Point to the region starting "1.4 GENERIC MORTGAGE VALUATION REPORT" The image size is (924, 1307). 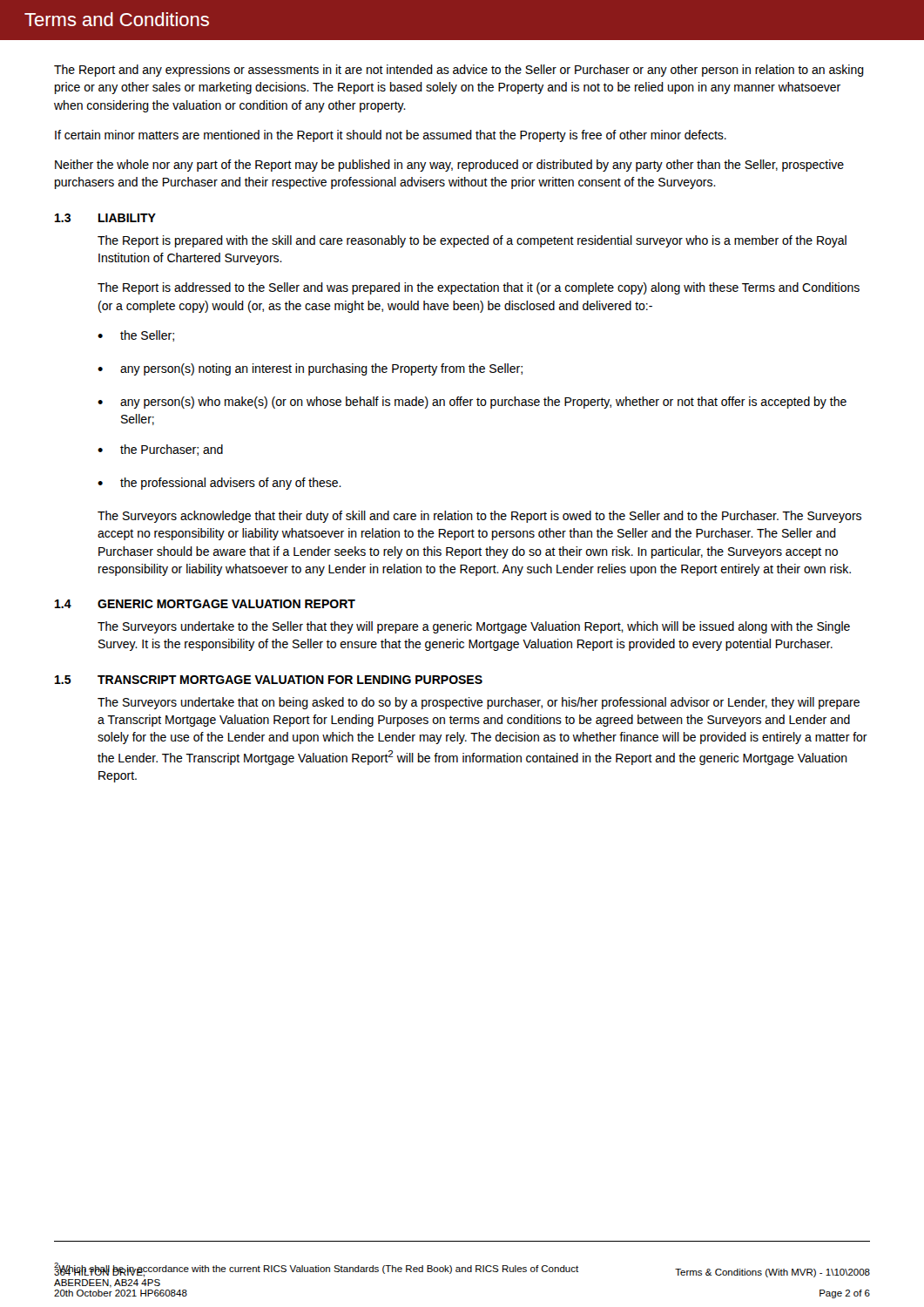click(x=205, y=604)
